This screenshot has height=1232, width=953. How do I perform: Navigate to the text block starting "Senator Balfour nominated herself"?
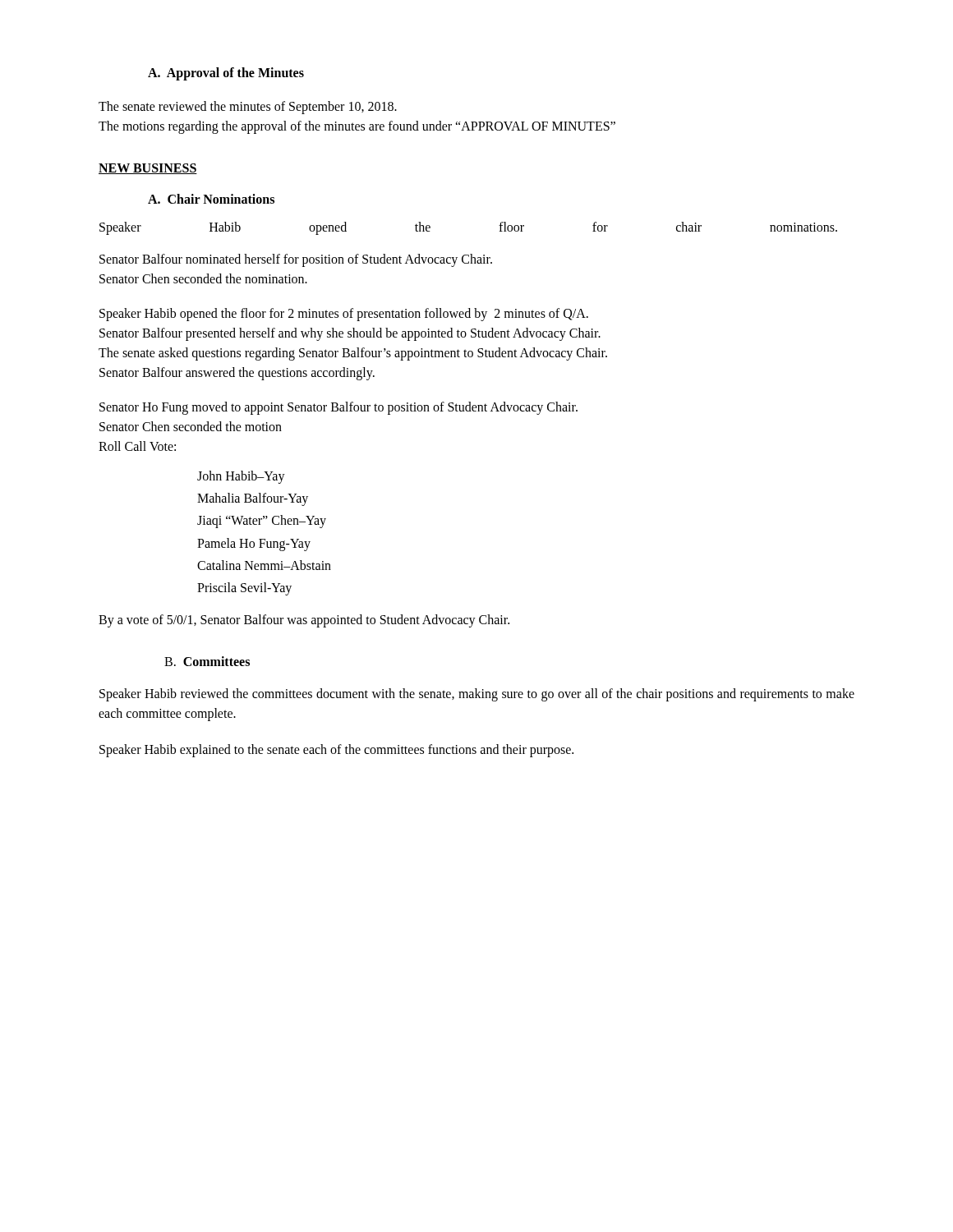296,269
